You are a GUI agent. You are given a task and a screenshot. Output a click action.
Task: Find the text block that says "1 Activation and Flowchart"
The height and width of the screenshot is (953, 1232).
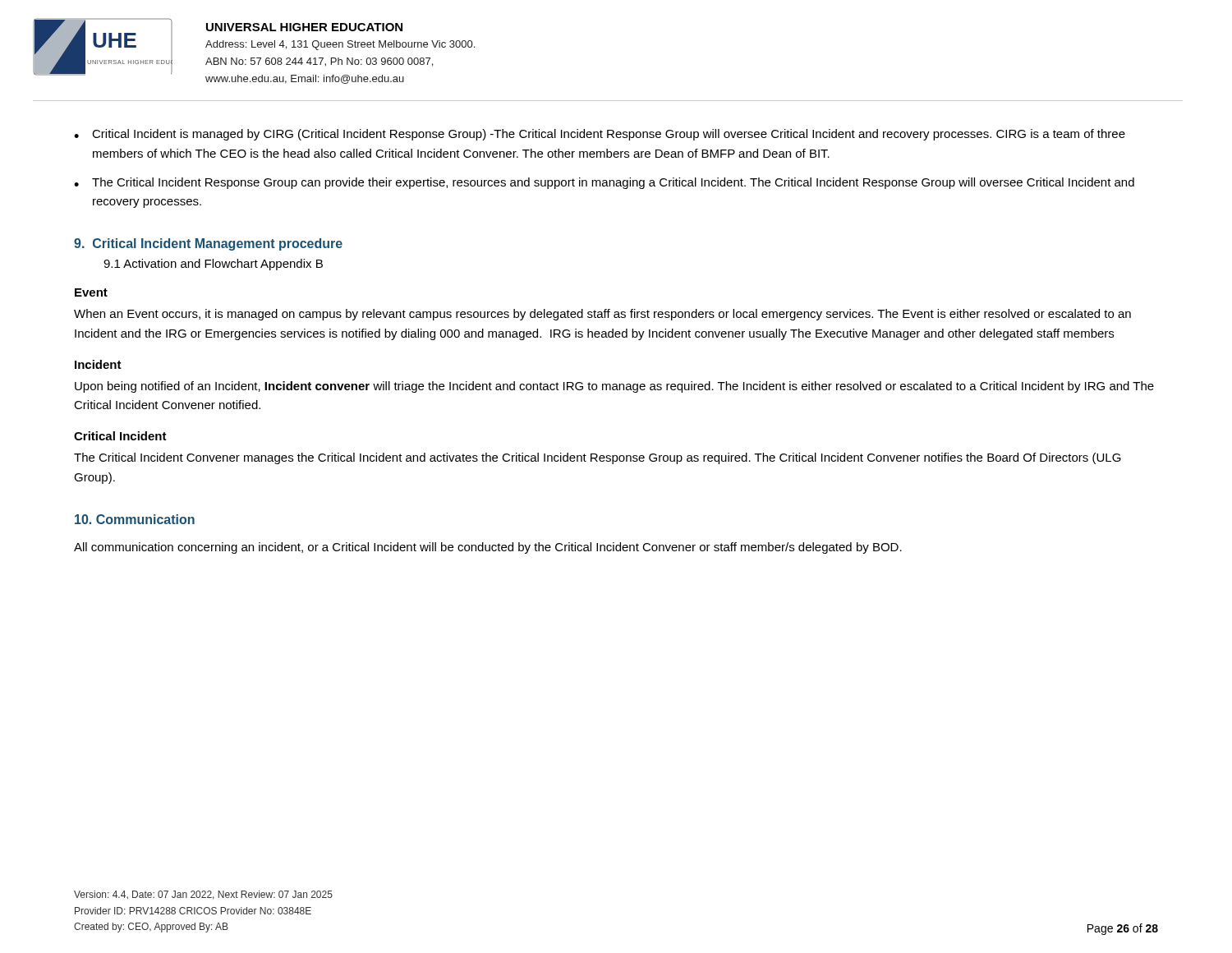213,265
